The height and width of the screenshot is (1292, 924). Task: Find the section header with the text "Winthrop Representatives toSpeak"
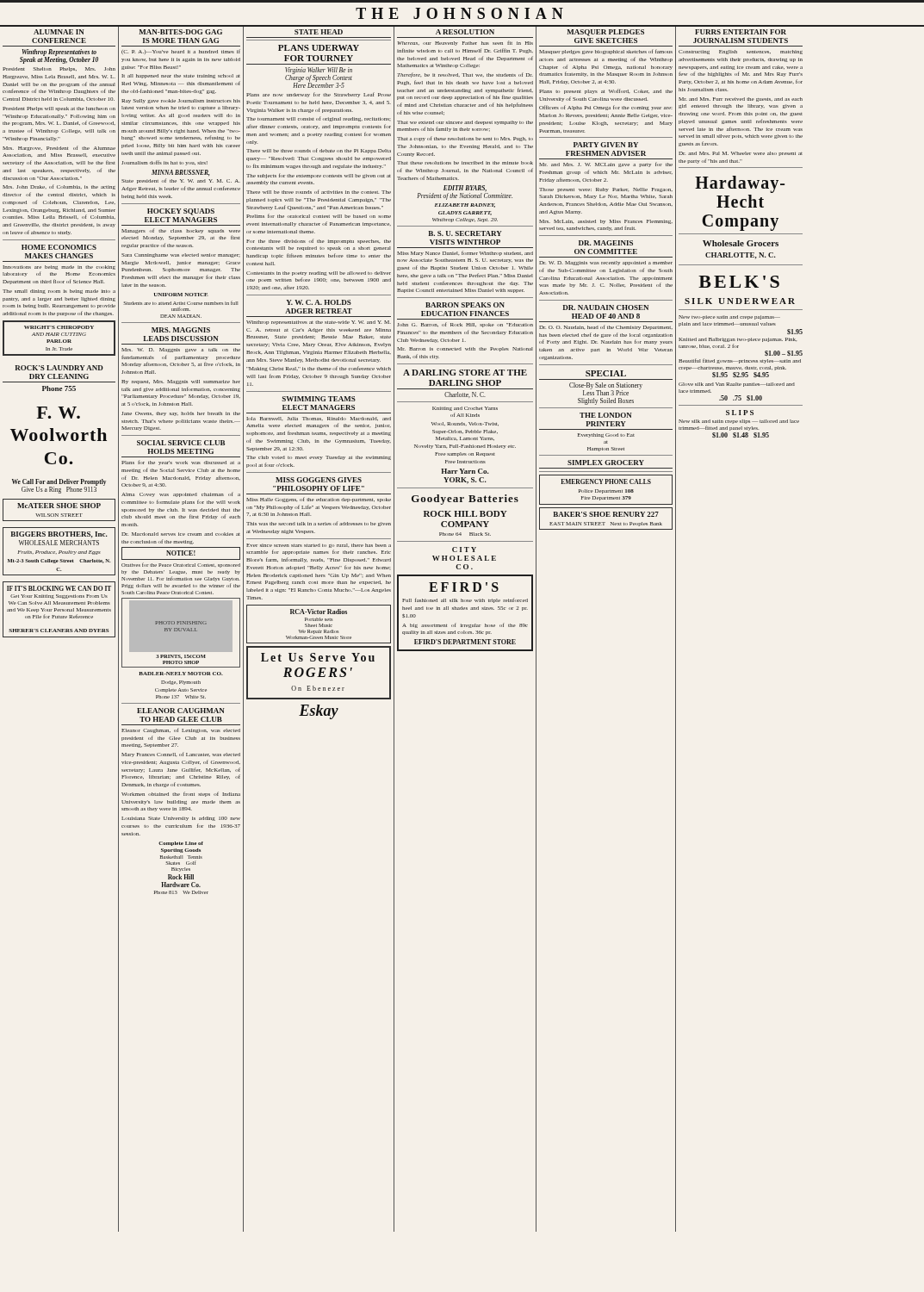59,56
